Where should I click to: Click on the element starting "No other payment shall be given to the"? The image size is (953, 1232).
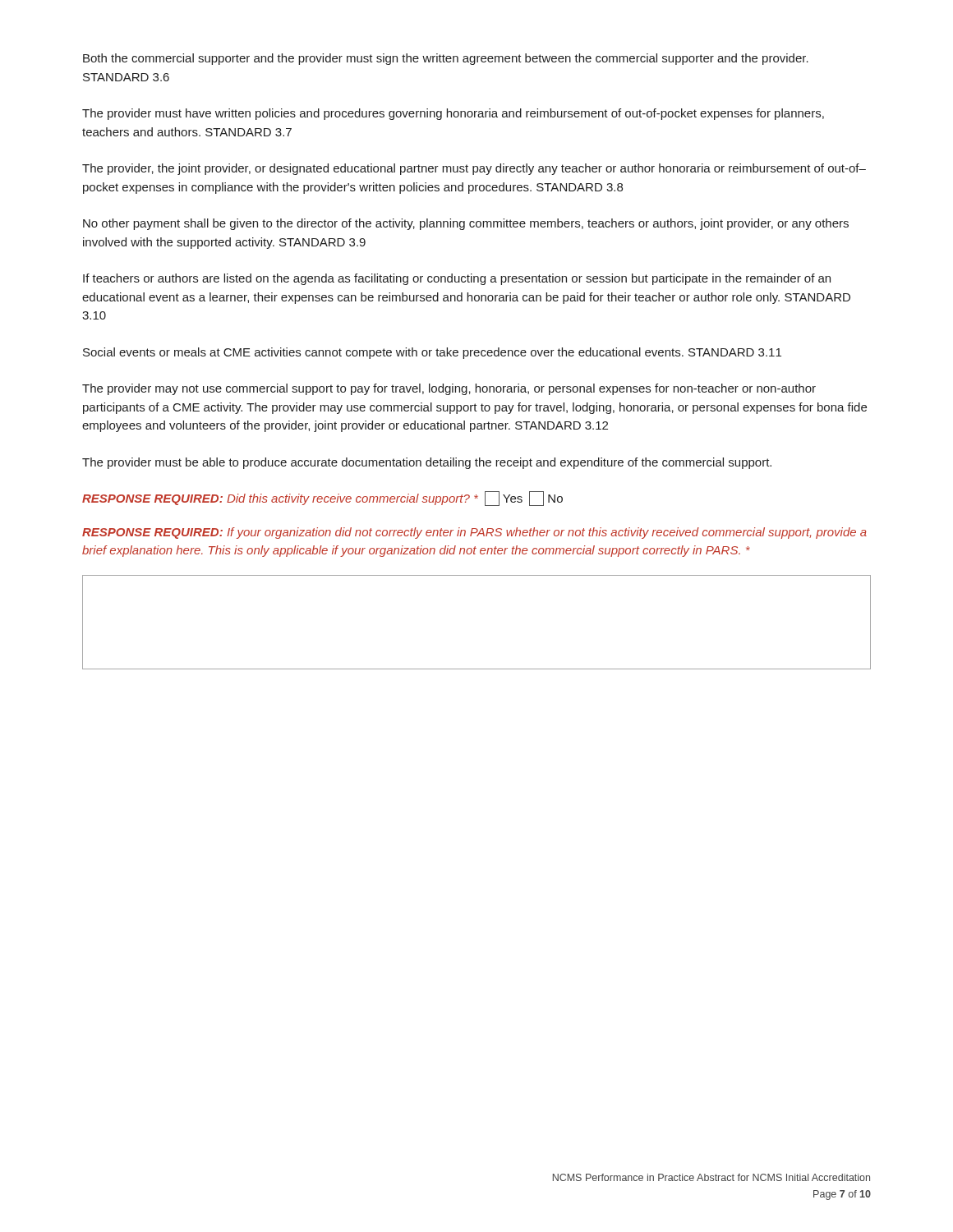[x=466, y=232]
